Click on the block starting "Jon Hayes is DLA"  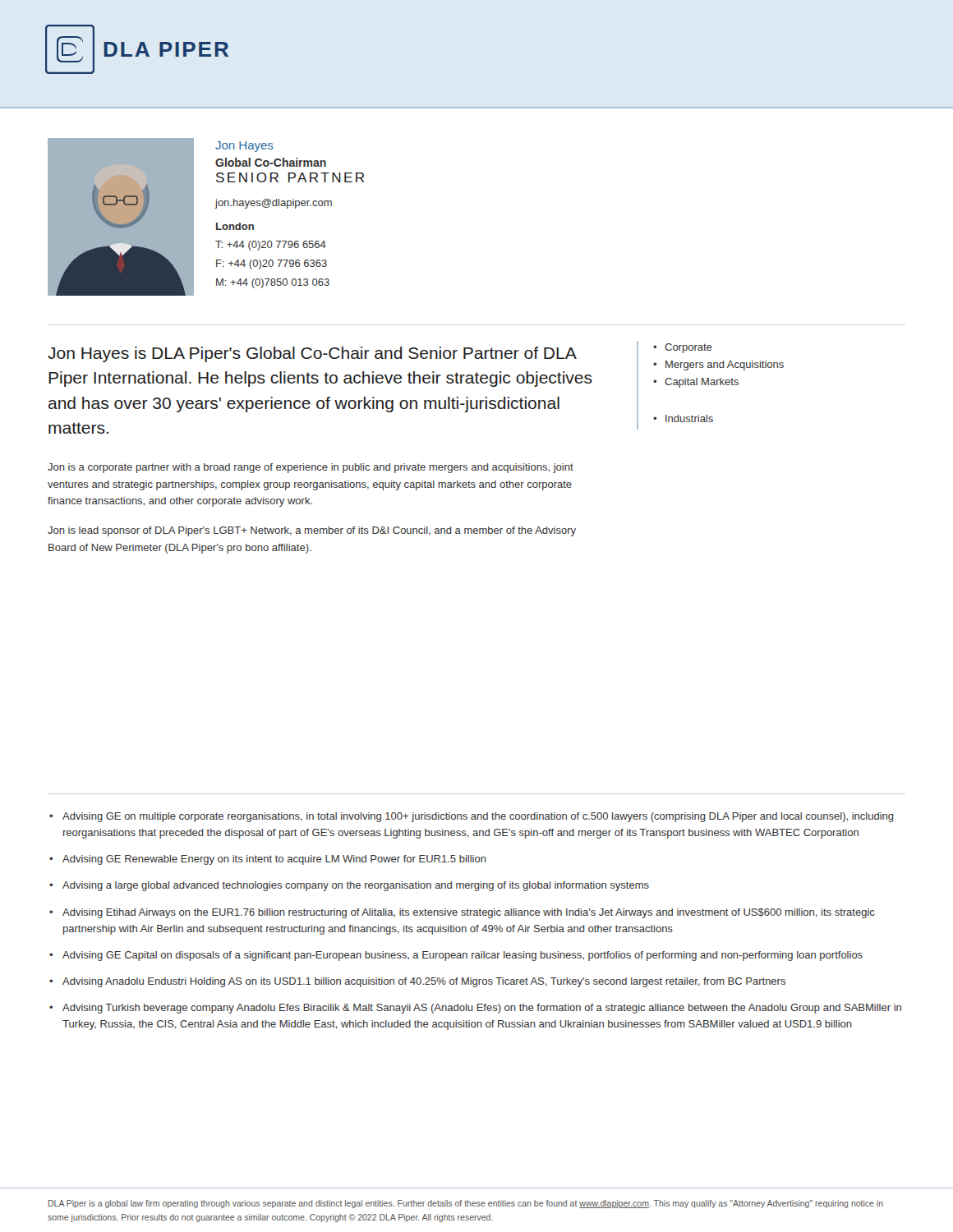312,354
